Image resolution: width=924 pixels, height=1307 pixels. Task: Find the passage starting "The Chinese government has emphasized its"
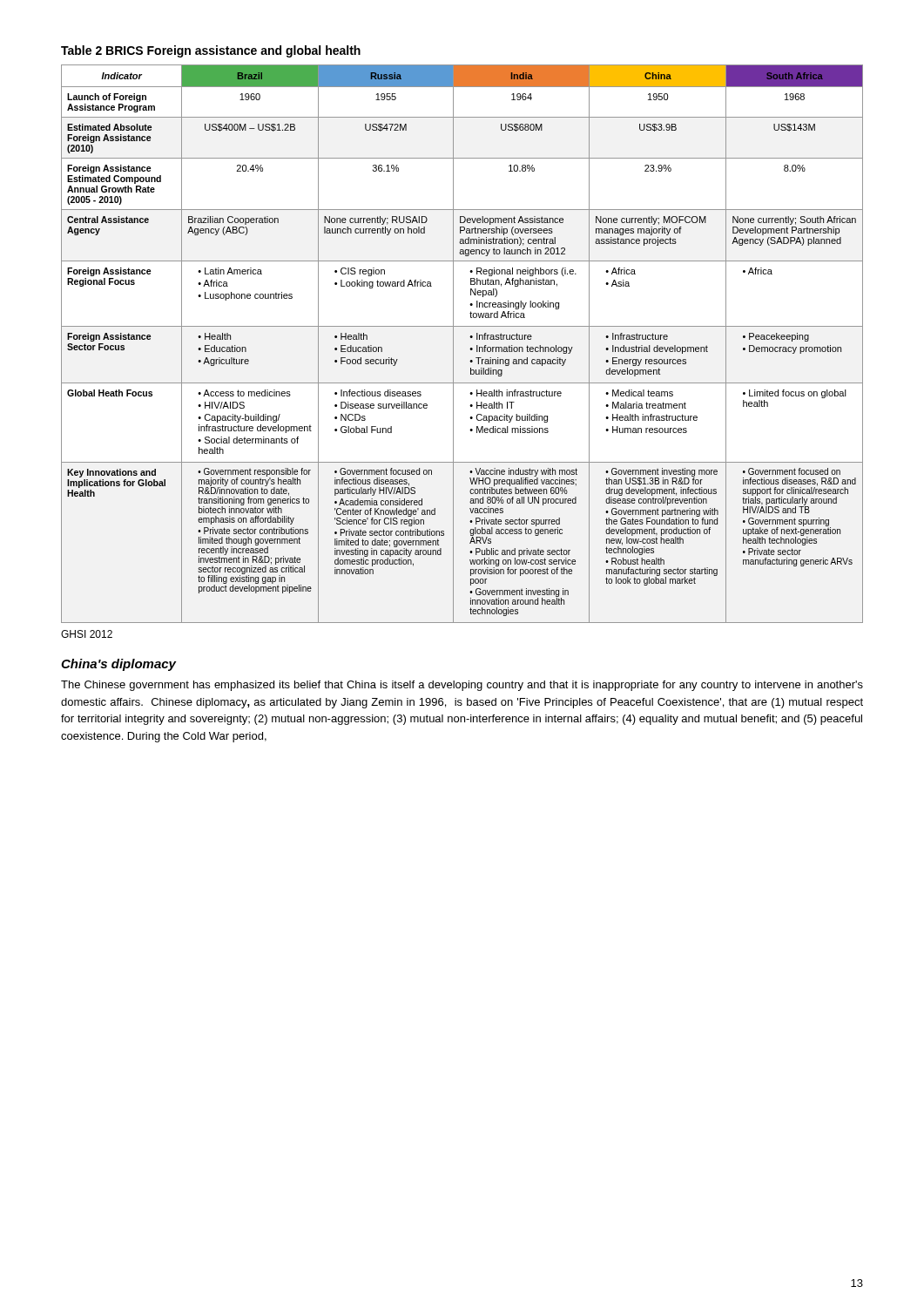tap(462, 710)
